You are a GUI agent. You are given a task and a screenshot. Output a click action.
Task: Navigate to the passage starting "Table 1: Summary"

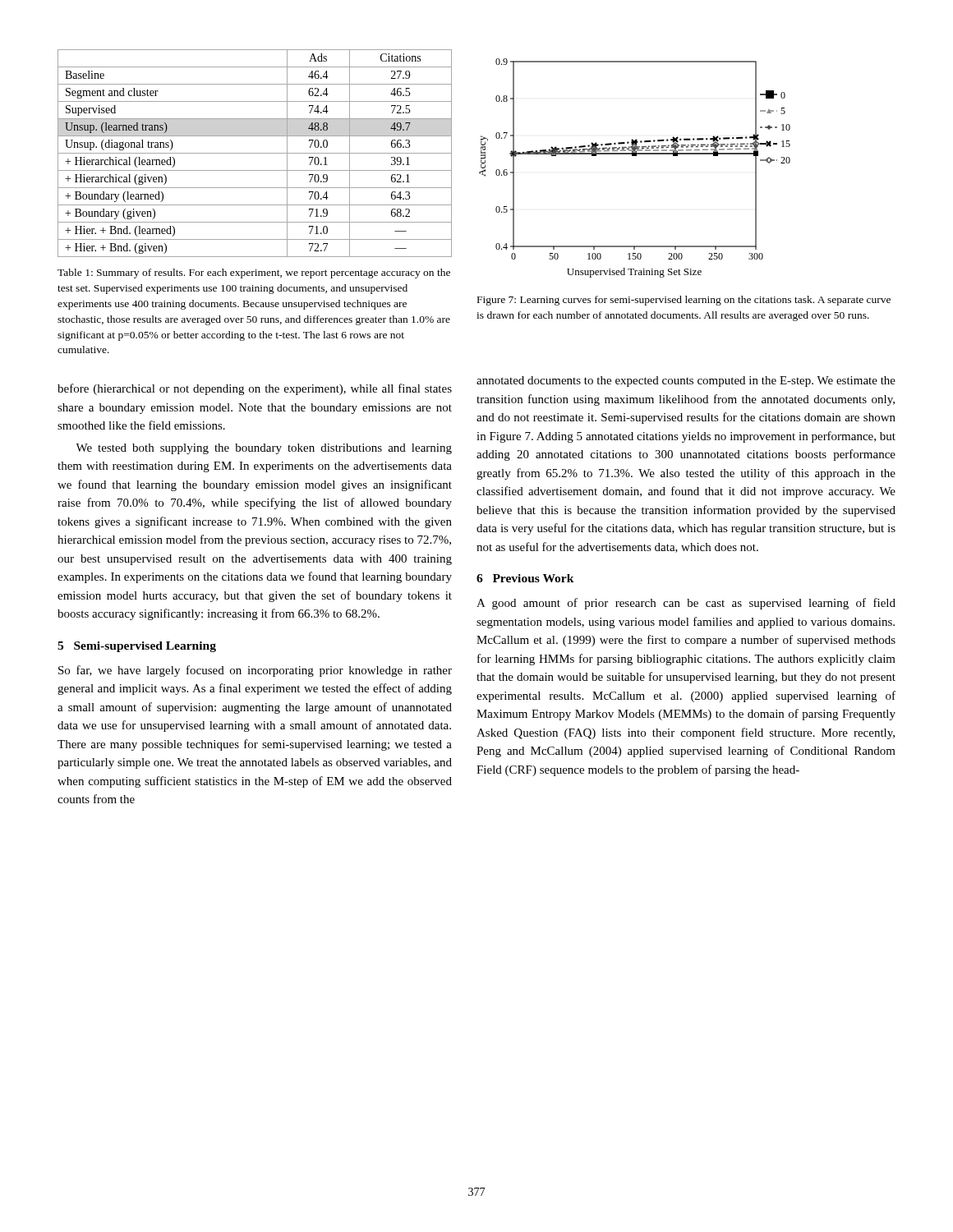254,311
